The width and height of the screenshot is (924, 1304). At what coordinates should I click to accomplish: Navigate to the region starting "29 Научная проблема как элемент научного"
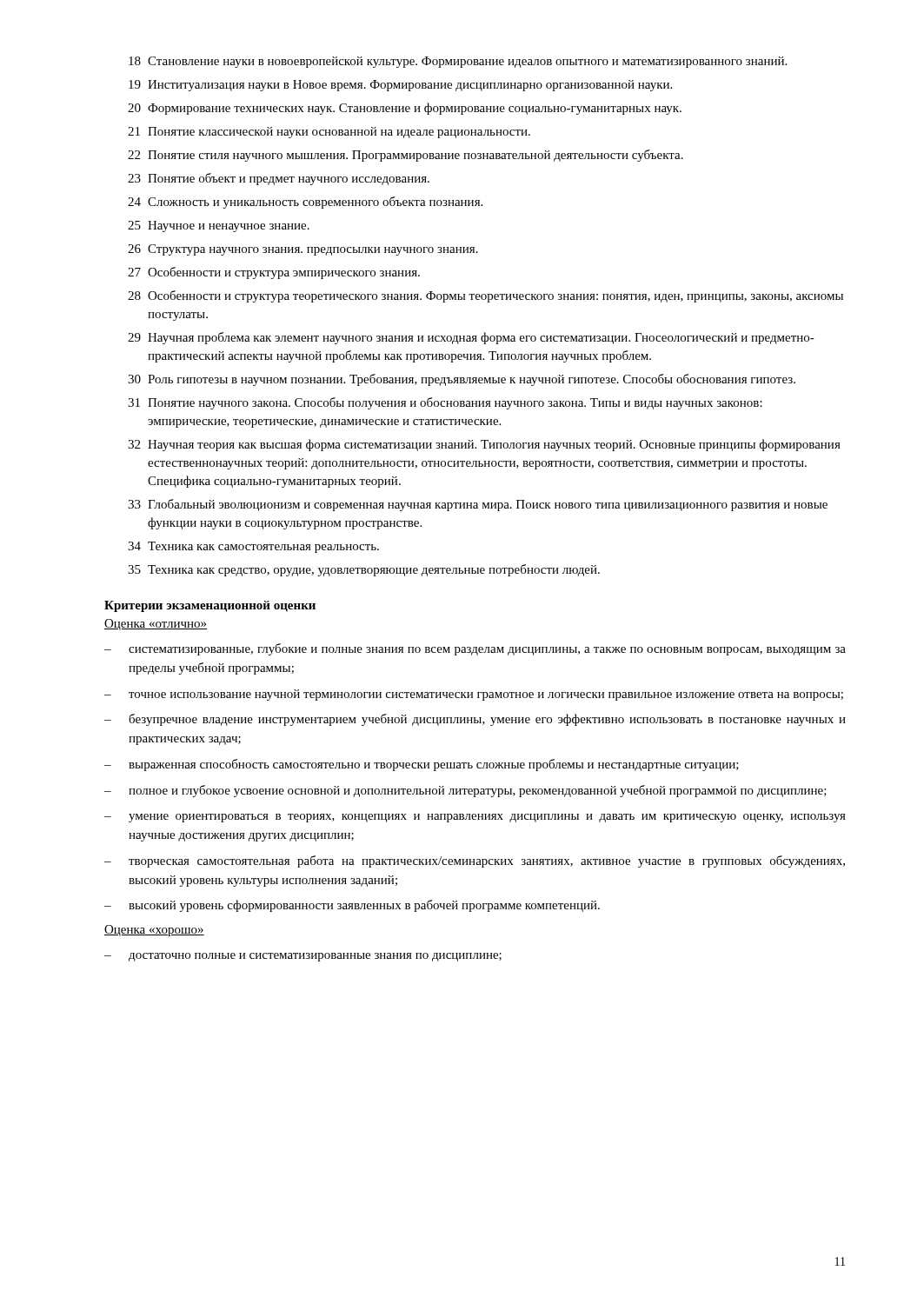point(475,347)
